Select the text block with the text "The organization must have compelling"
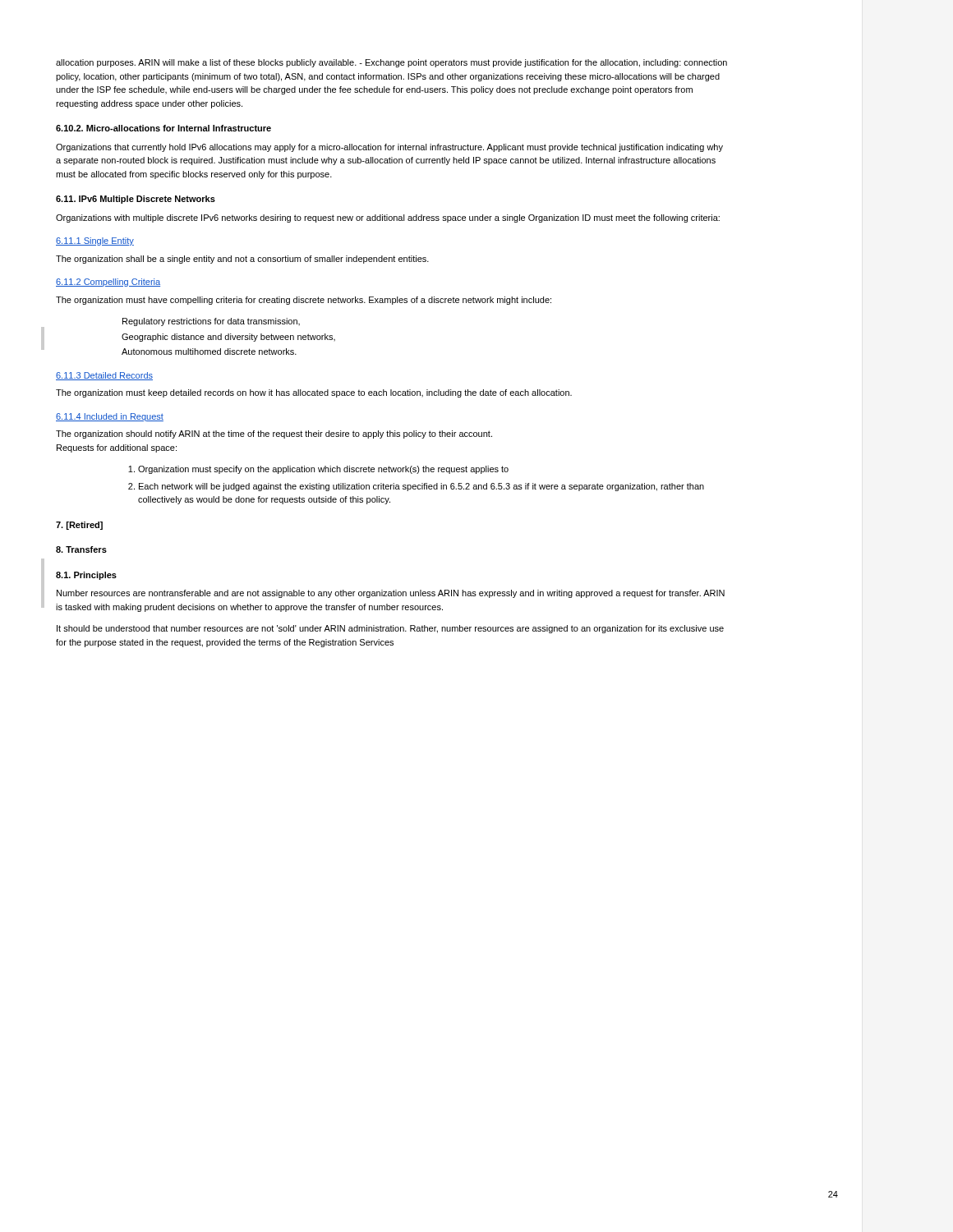The image size is (953, 1232). 393,300
